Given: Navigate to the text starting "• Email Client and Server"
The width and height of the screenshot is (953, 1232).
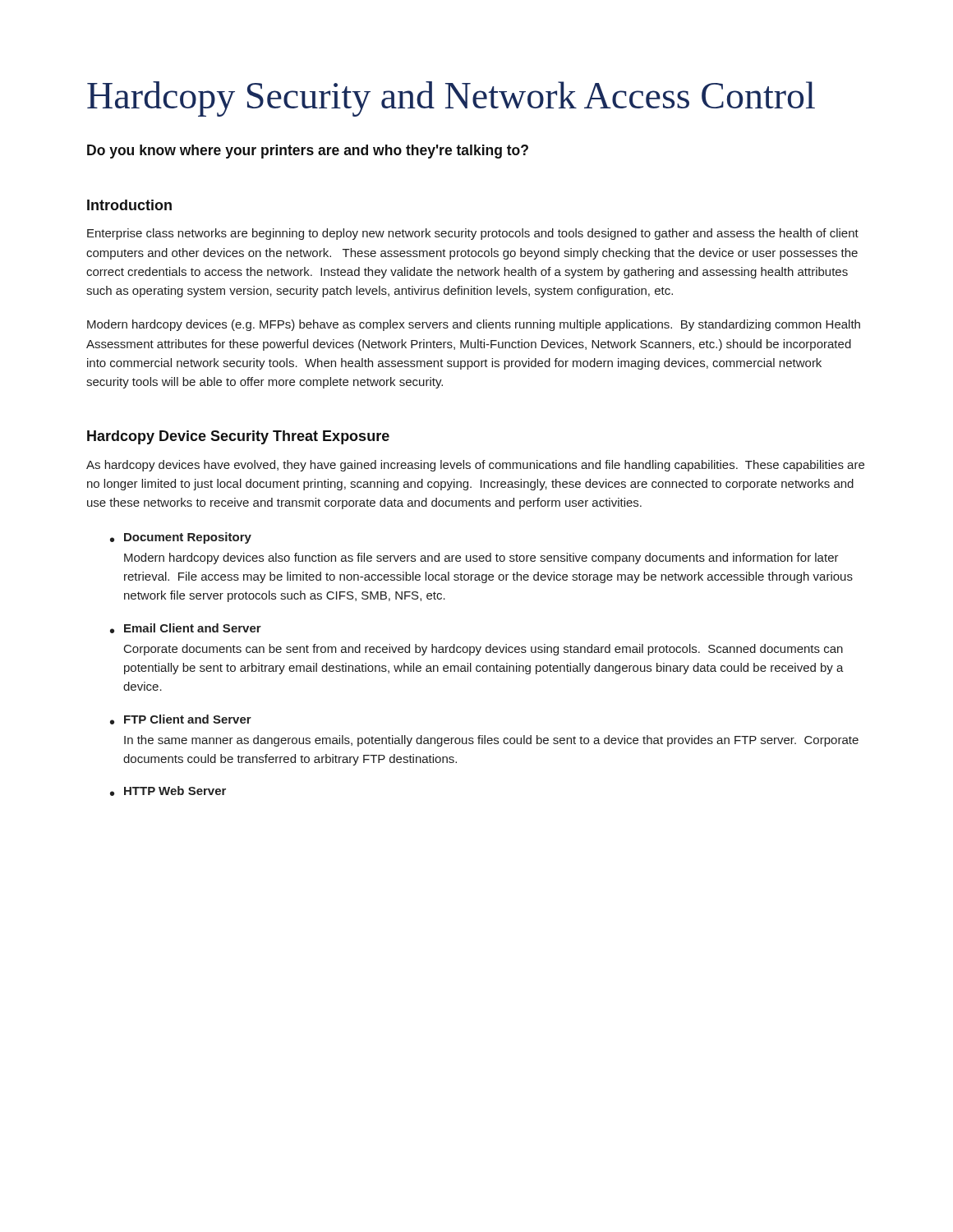Looking at the screenshot, I should click(476, 662).
